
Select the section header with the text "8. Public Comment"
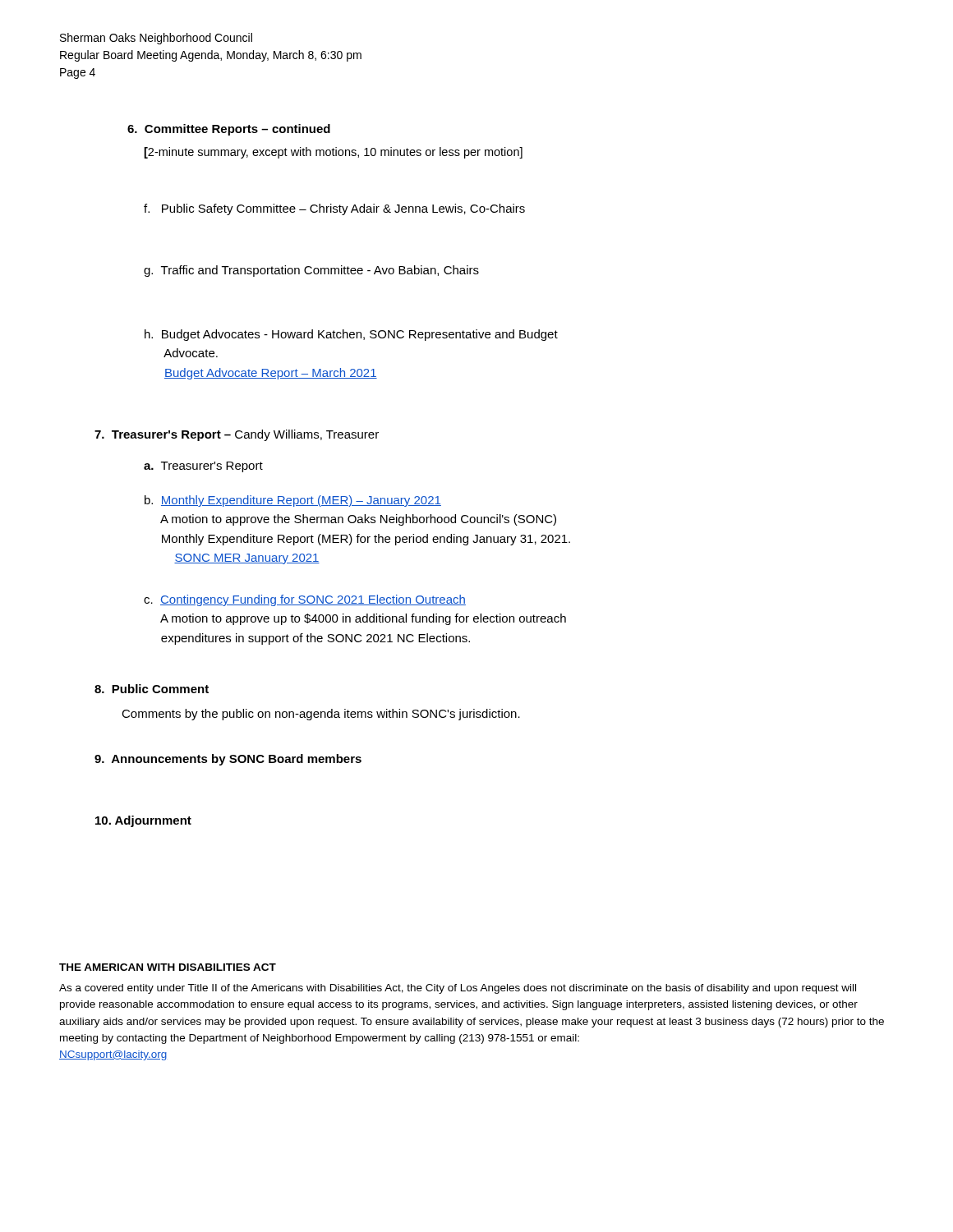pos(152,689)
